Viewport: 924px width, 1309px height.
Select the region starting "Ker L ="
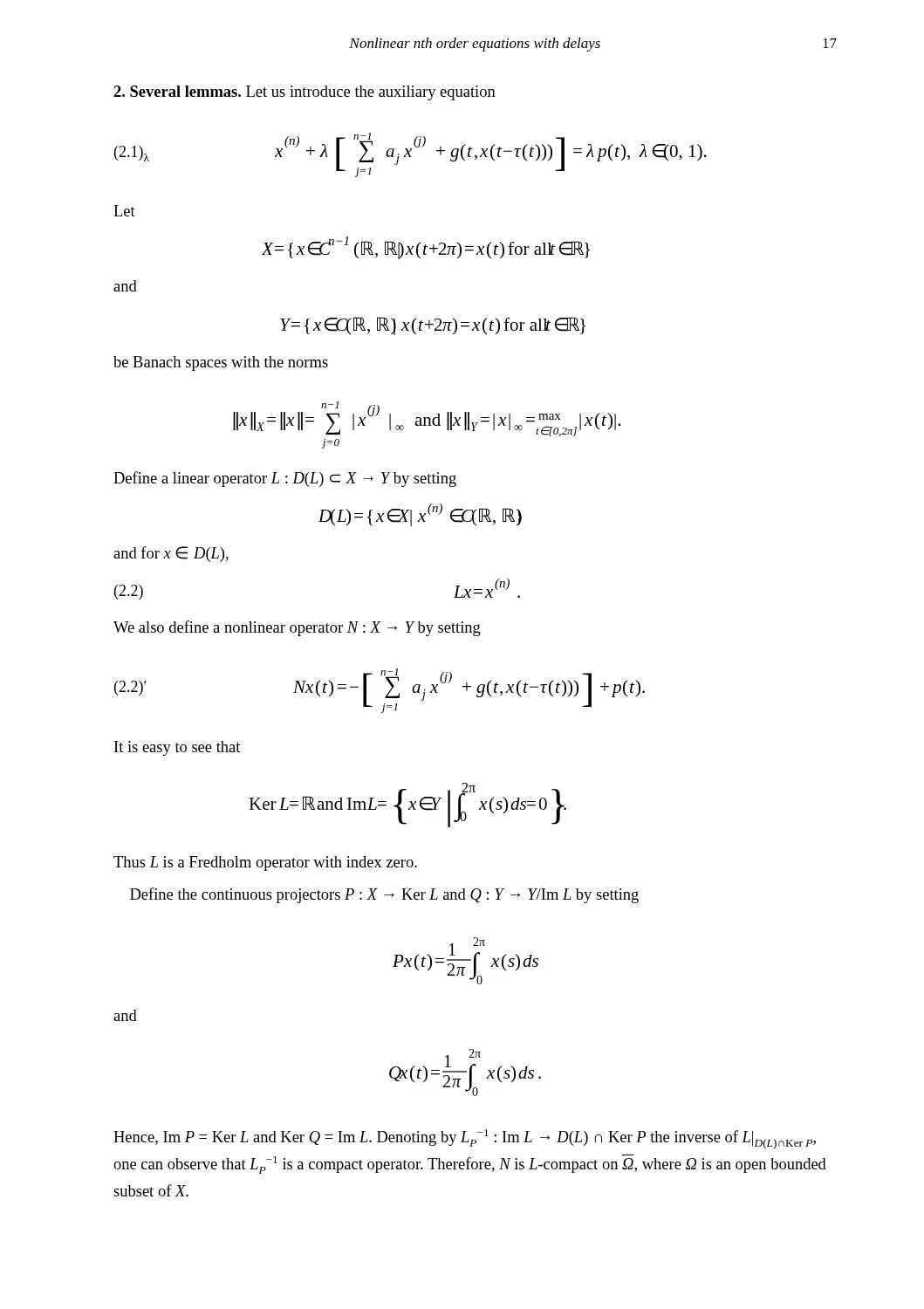point(475,805)
